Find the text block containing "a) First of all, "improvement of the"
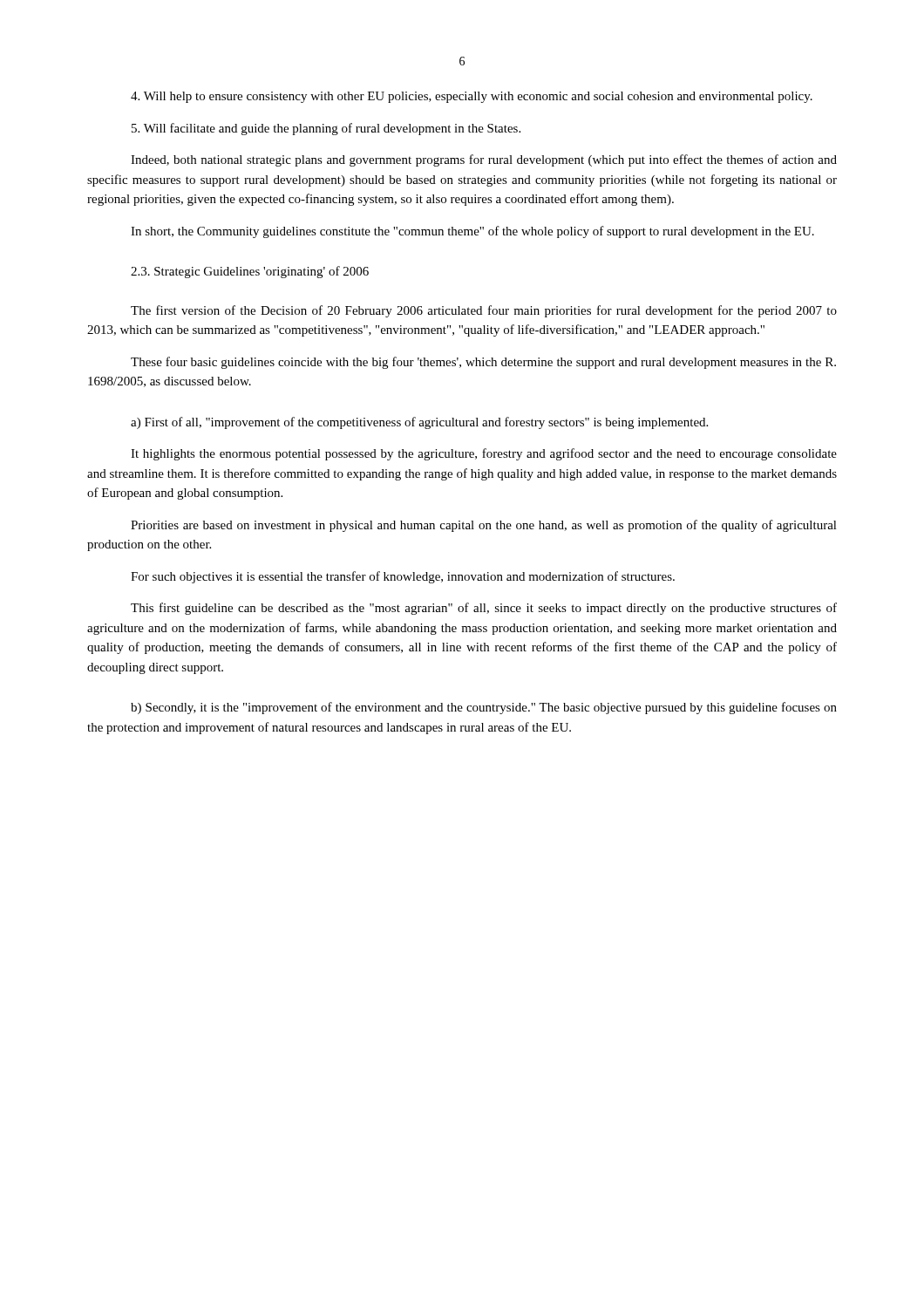924x1308 pixels. click(462, 422)
